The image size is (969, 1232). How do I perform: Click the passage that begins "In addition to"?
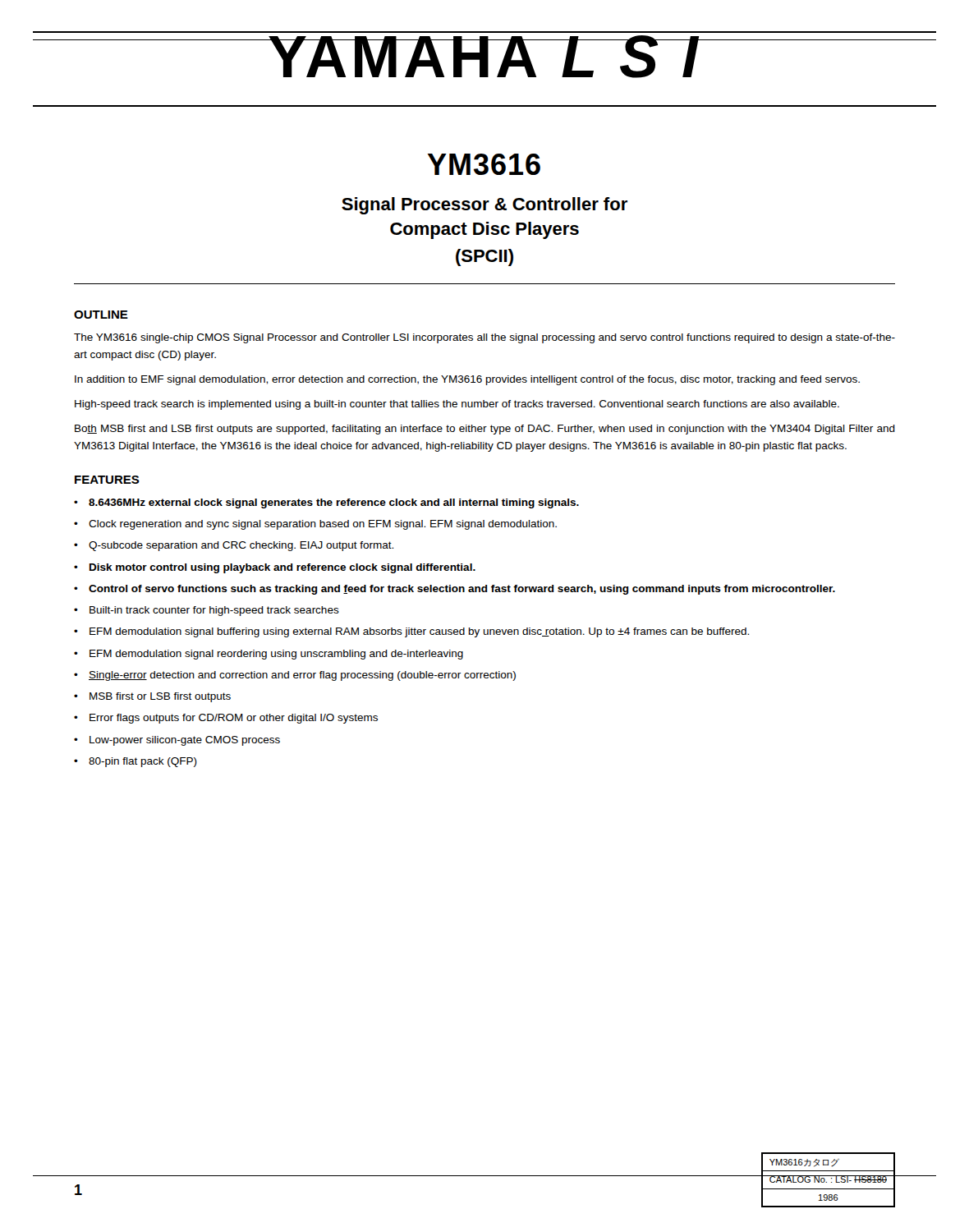(x=467, y=379)
